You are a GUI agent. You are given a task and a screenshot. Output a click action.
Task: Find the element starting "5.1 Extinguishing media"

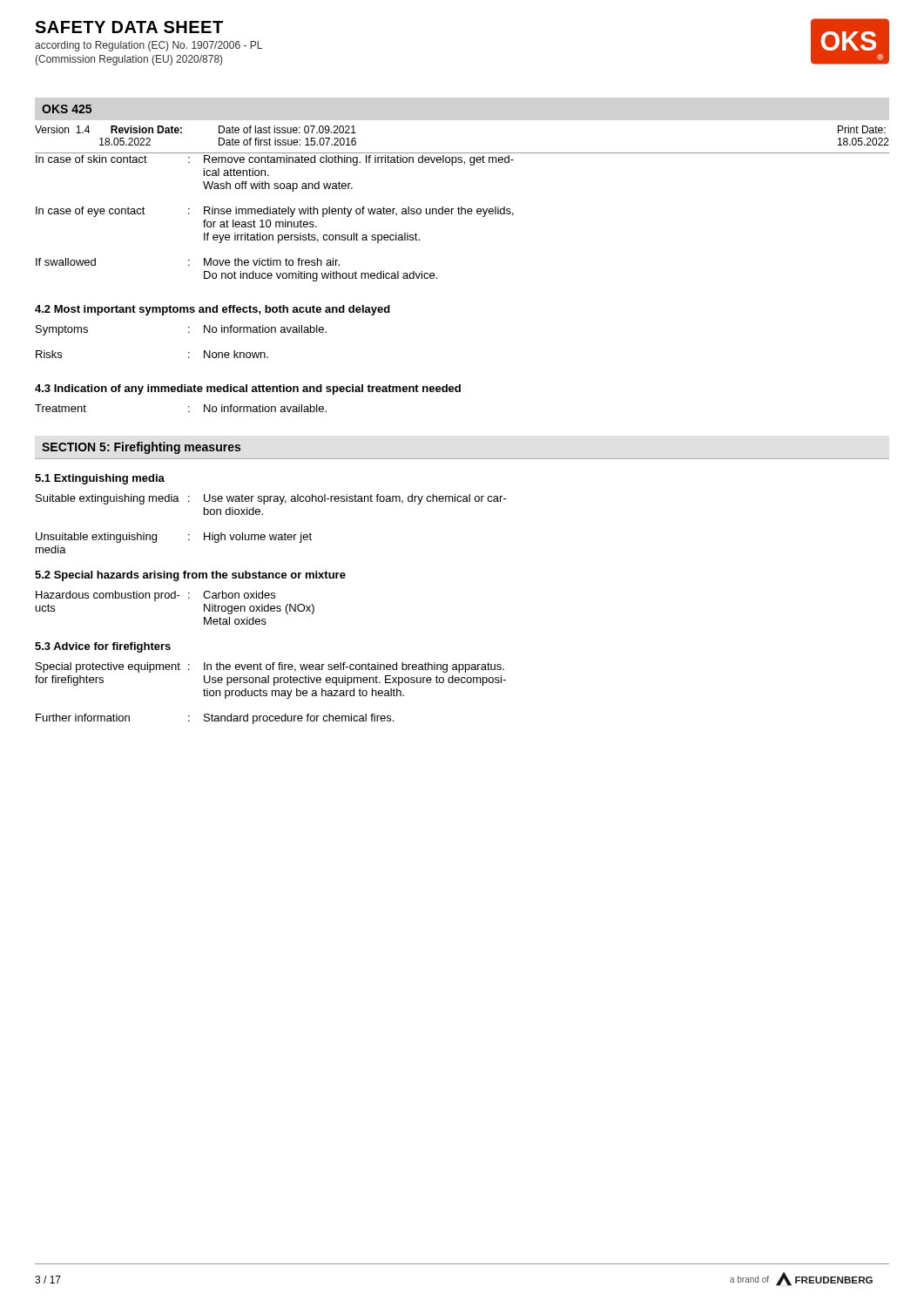100,478
